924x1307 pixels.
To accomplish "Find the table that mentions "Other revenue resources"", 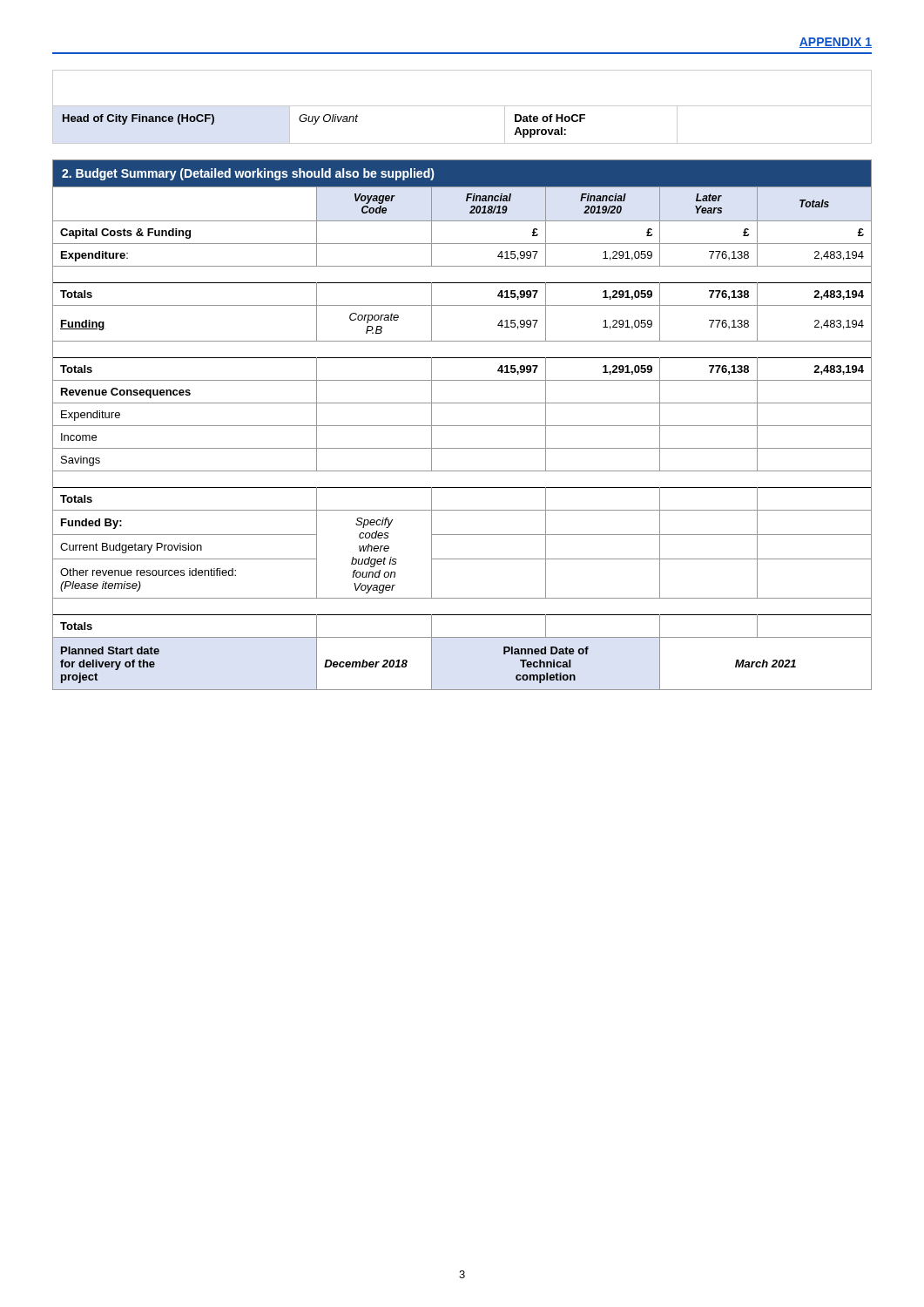I will (x=462, y=425).
